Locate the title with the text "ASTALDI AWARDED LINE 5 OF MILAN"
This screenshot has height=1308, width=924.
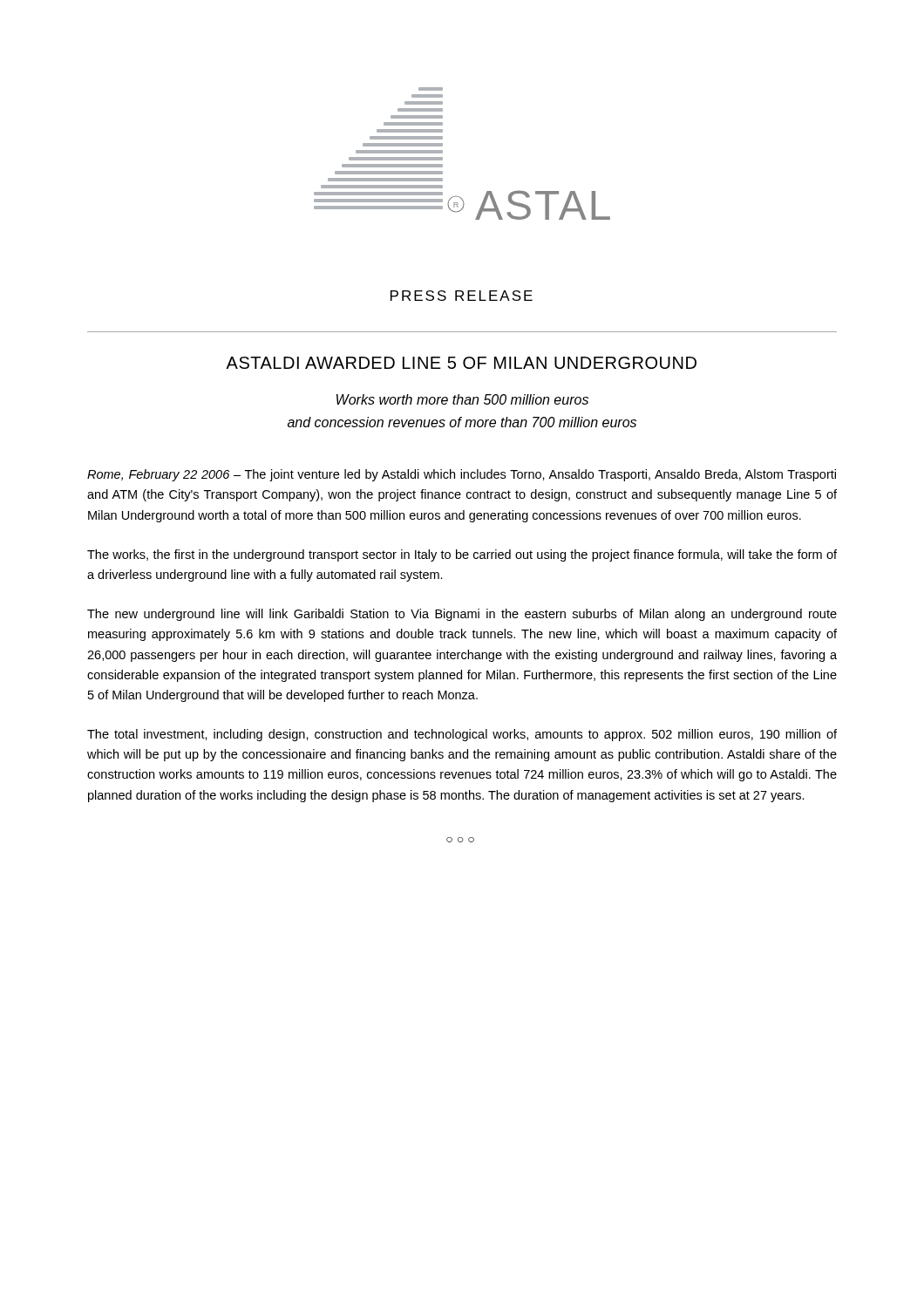[x=462, y=363]
